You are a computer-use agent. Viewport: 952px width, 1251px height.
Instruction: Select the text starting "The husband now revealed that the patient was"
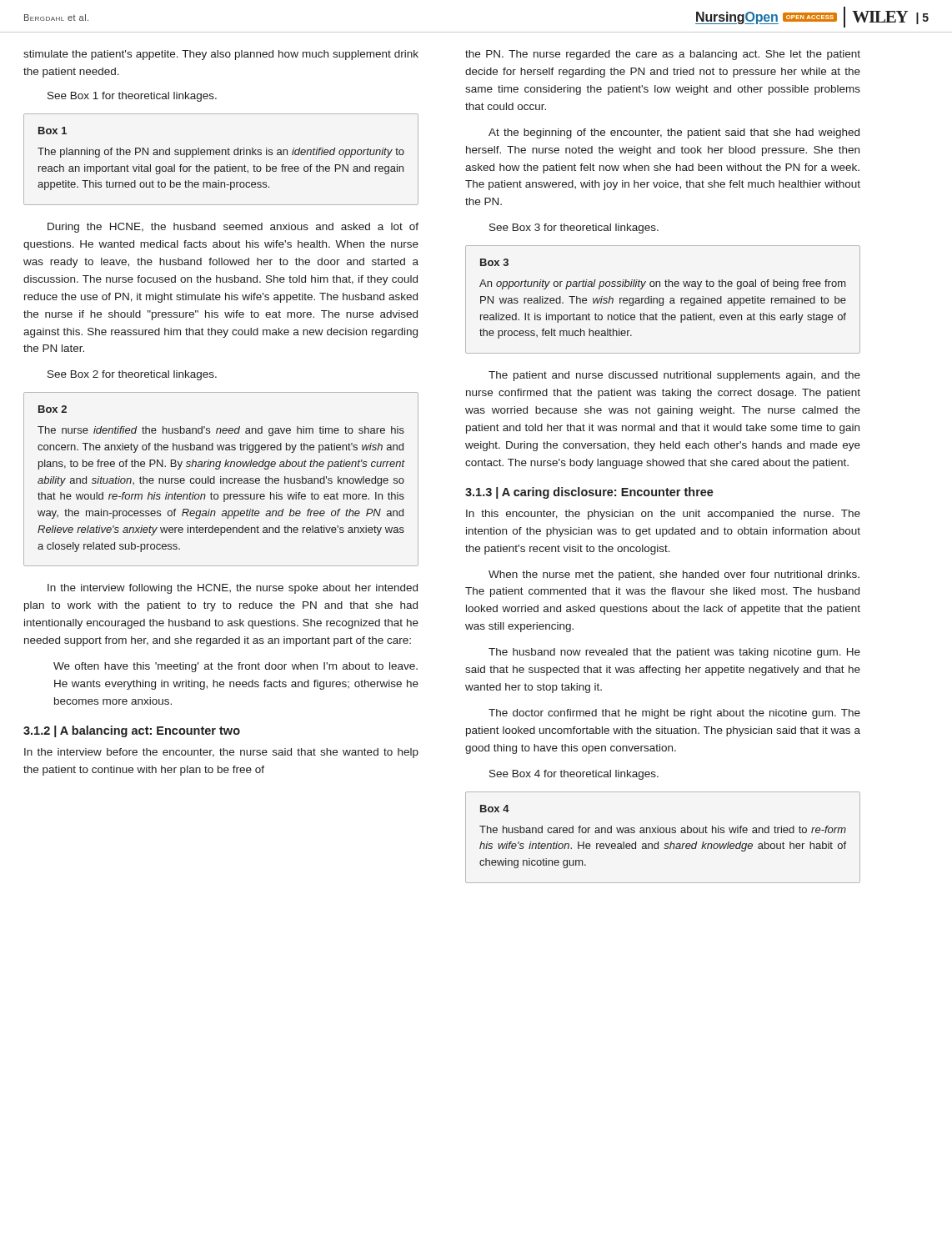pos(663,669)
